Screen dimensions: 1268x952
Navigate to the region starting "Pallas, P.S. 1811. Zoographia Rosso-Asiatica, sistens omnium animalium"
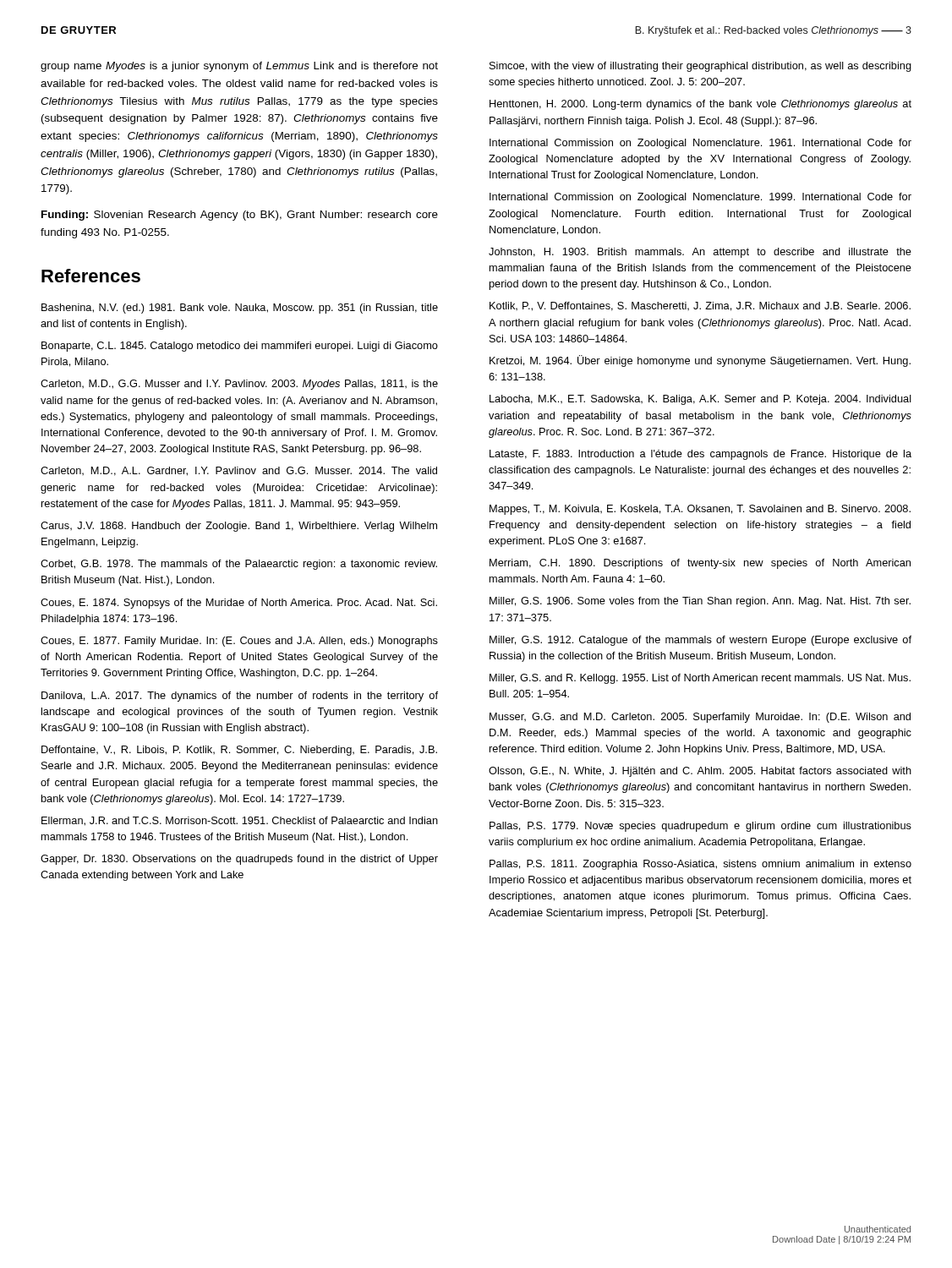pos(700,888)
